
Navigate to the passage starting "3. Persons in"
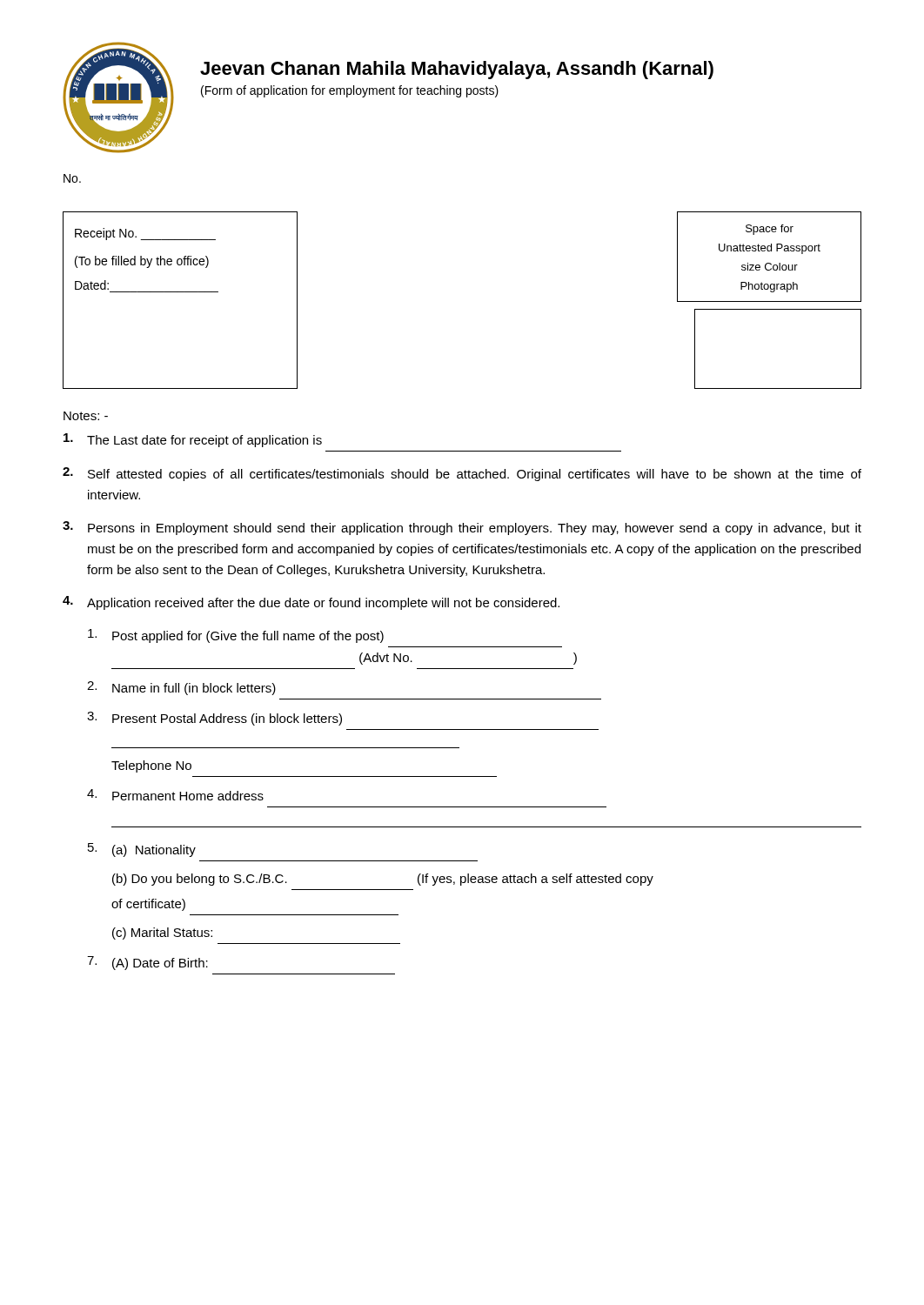coord(462,549)
